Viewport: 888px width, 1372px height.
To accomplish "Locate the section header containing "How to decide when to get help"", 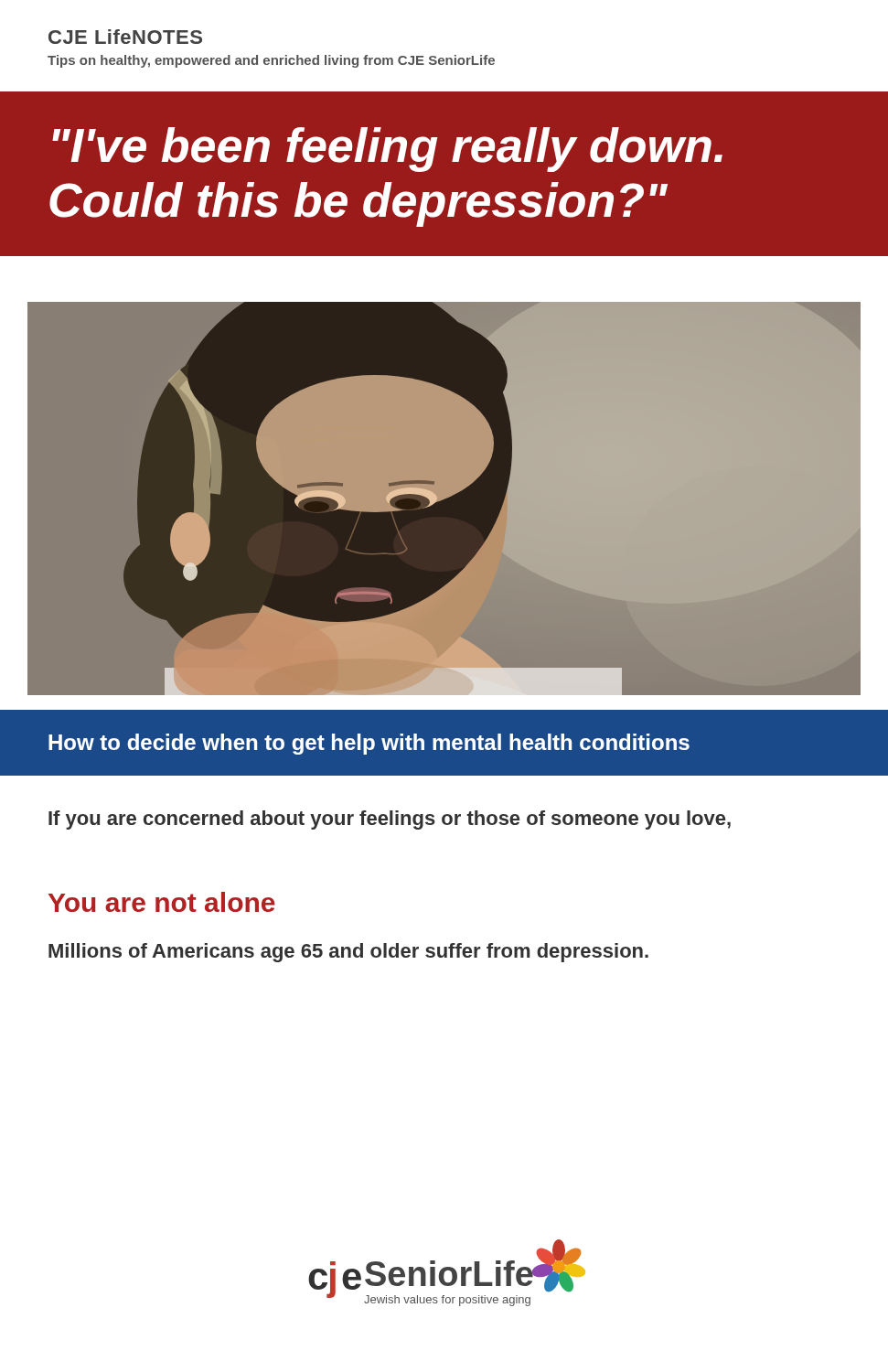I will [x=444, y=743].
